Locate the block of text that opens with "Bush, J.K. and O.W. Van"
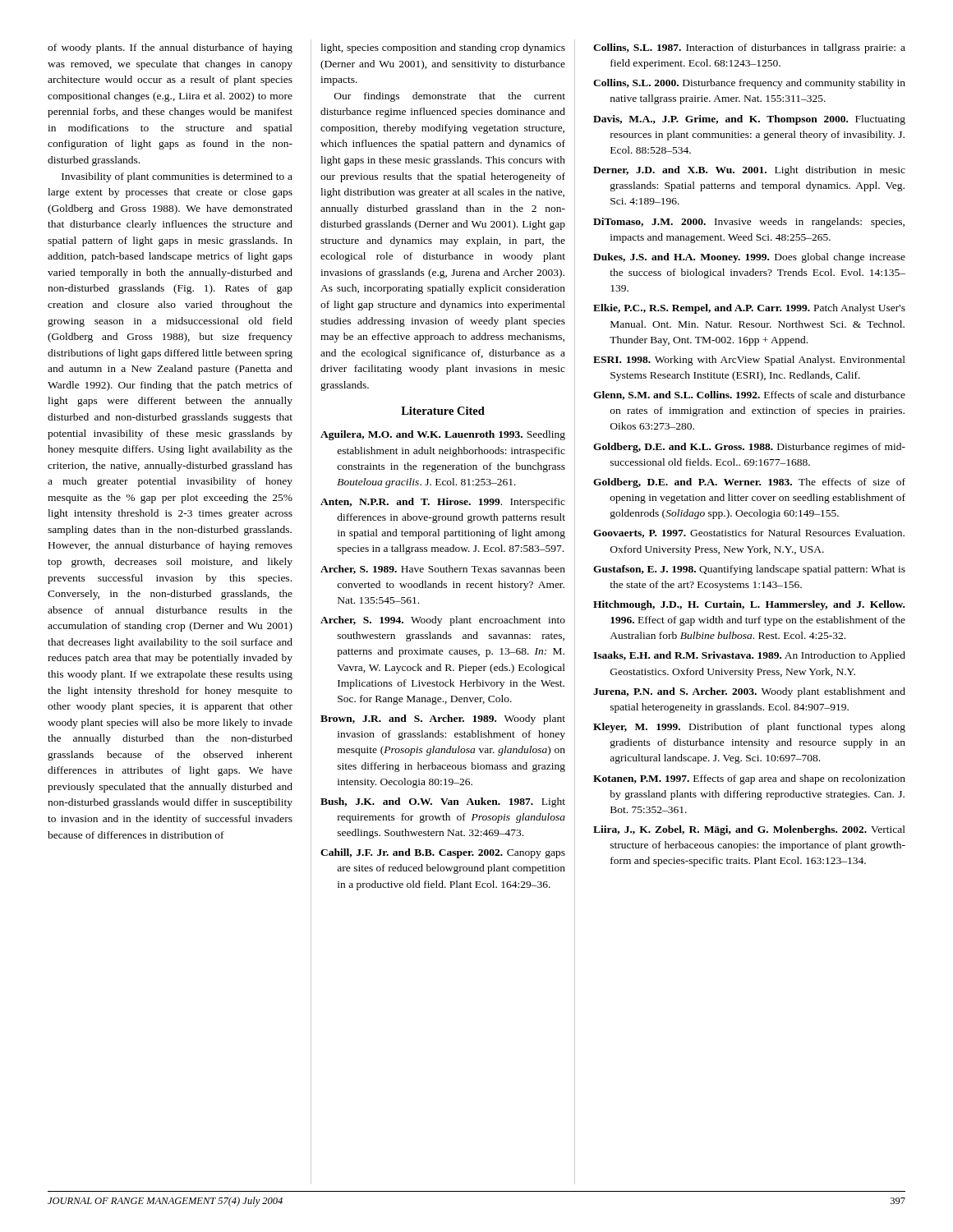The width and height of the screenshot is (953, 1232). [443, 817]
